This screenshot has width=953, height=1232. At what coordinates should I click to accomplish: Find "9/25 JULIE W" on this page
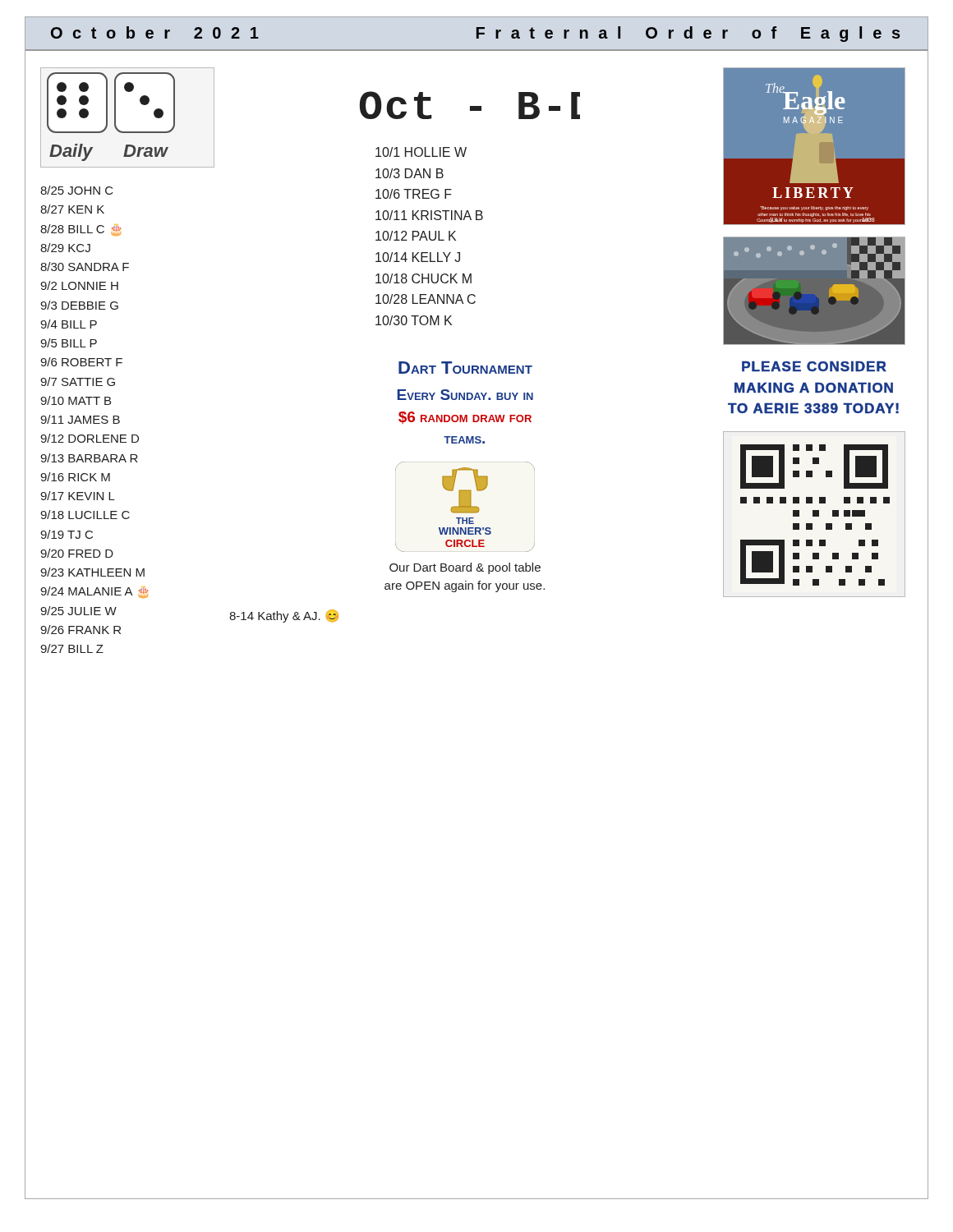[x=78, y=610]
